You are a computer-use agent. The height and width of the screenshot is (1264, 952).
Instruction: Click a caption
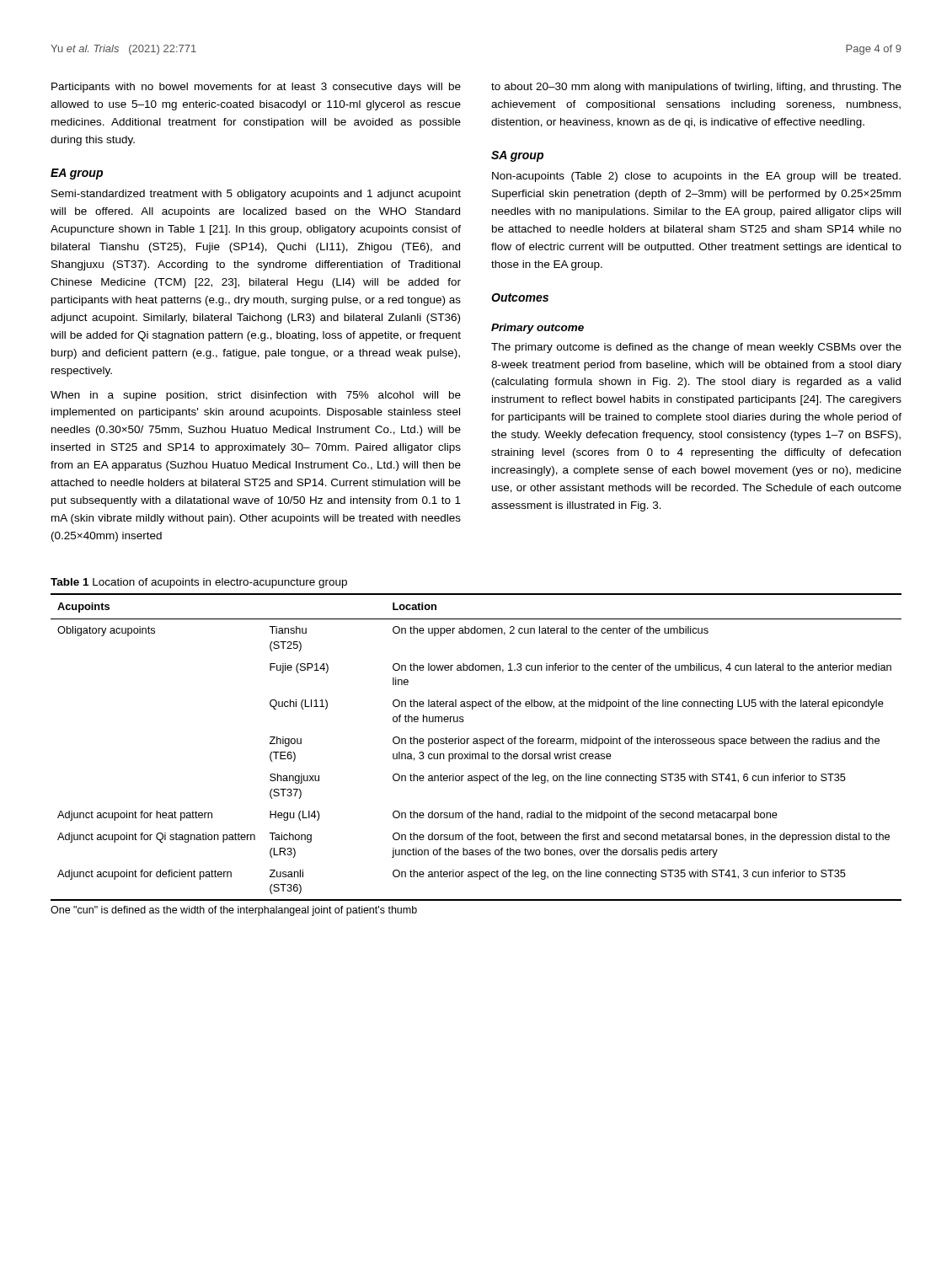click(x=199, y=582)
